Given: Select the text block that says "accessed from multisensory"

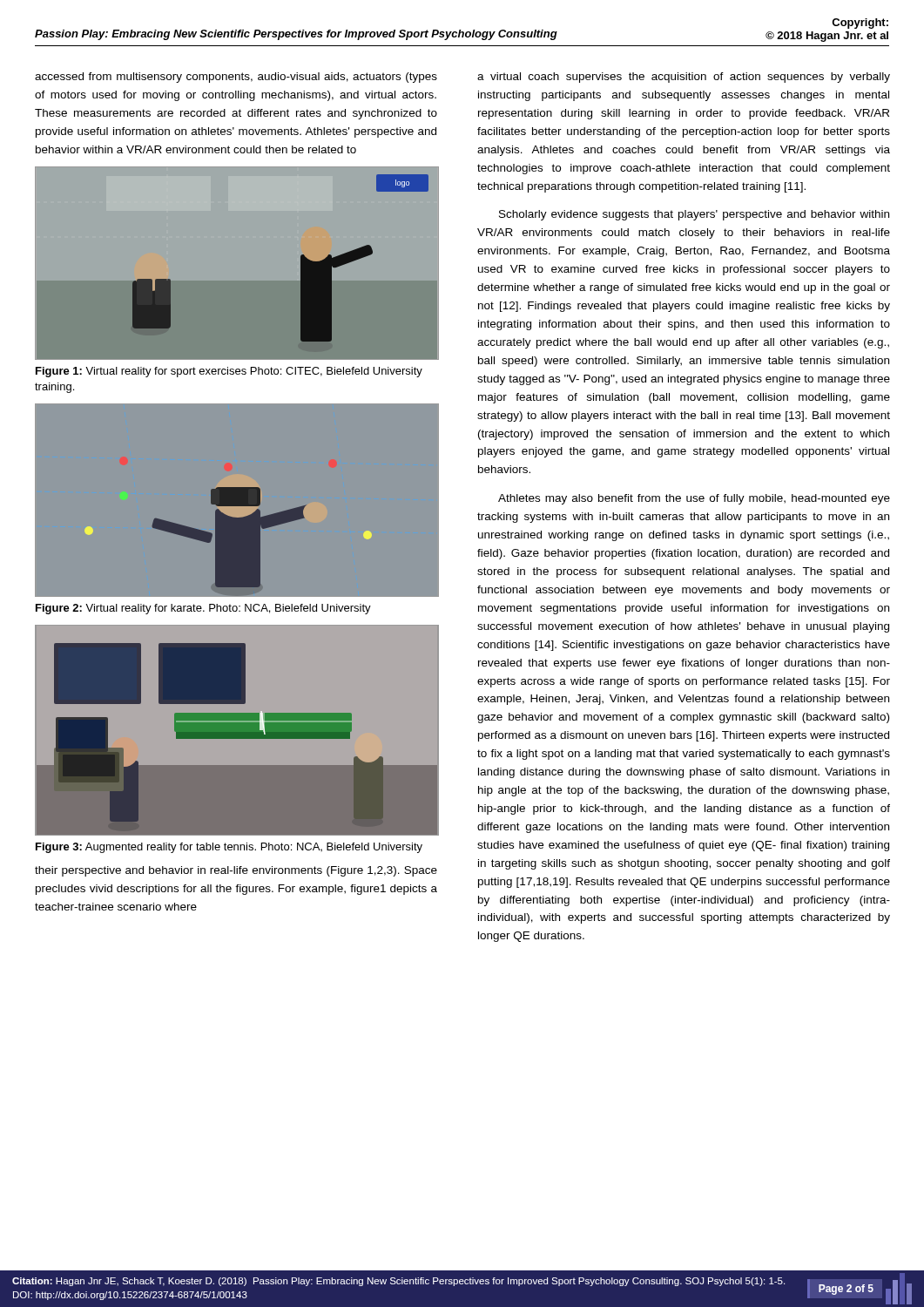Looking at the screenshot, I should (236, 113).
